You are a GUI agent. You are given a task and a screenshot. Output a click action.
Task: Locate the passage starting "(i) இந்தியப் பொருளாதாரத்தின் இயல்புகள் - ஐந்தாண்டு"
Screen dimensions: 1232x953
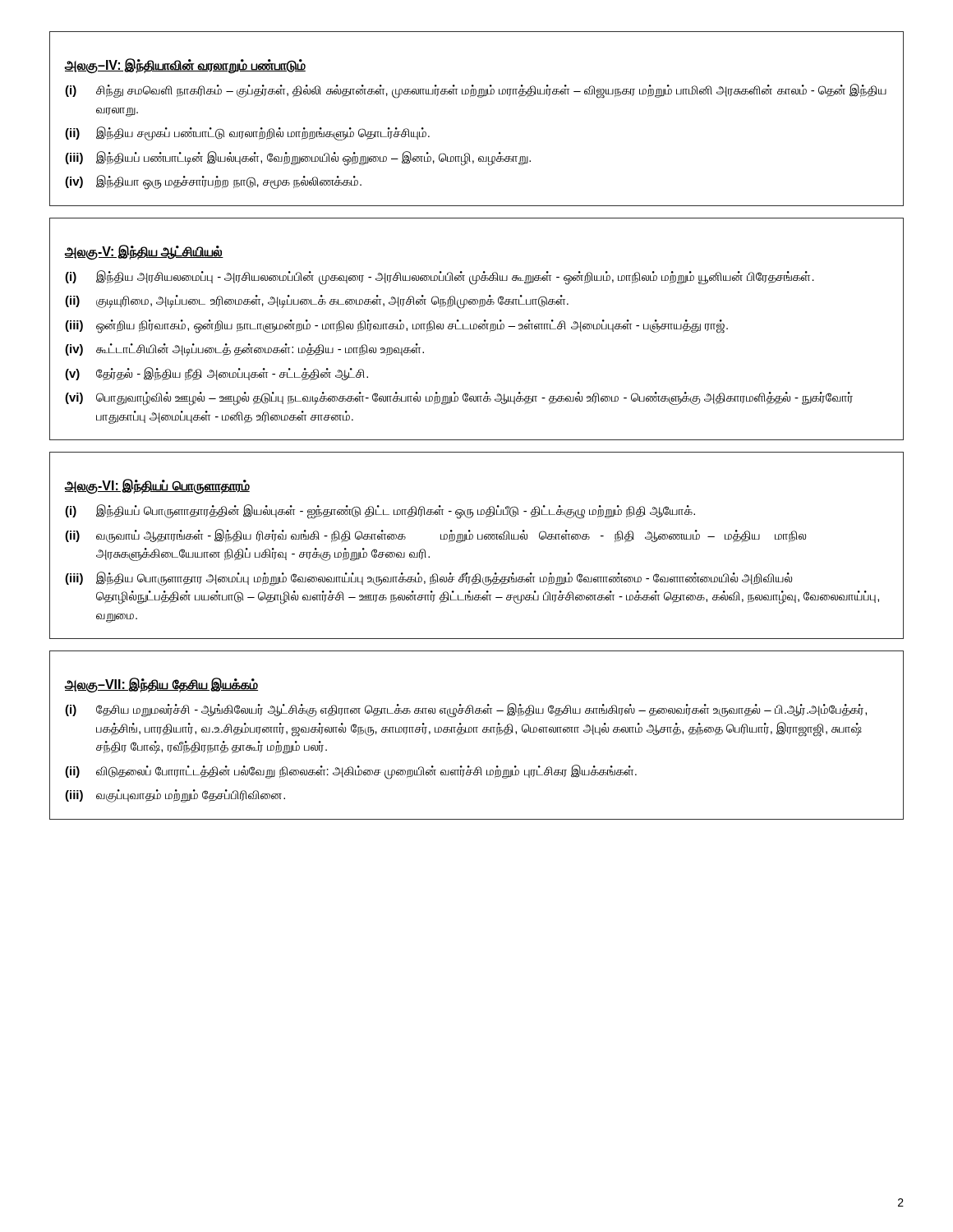[x=476, y=511]
